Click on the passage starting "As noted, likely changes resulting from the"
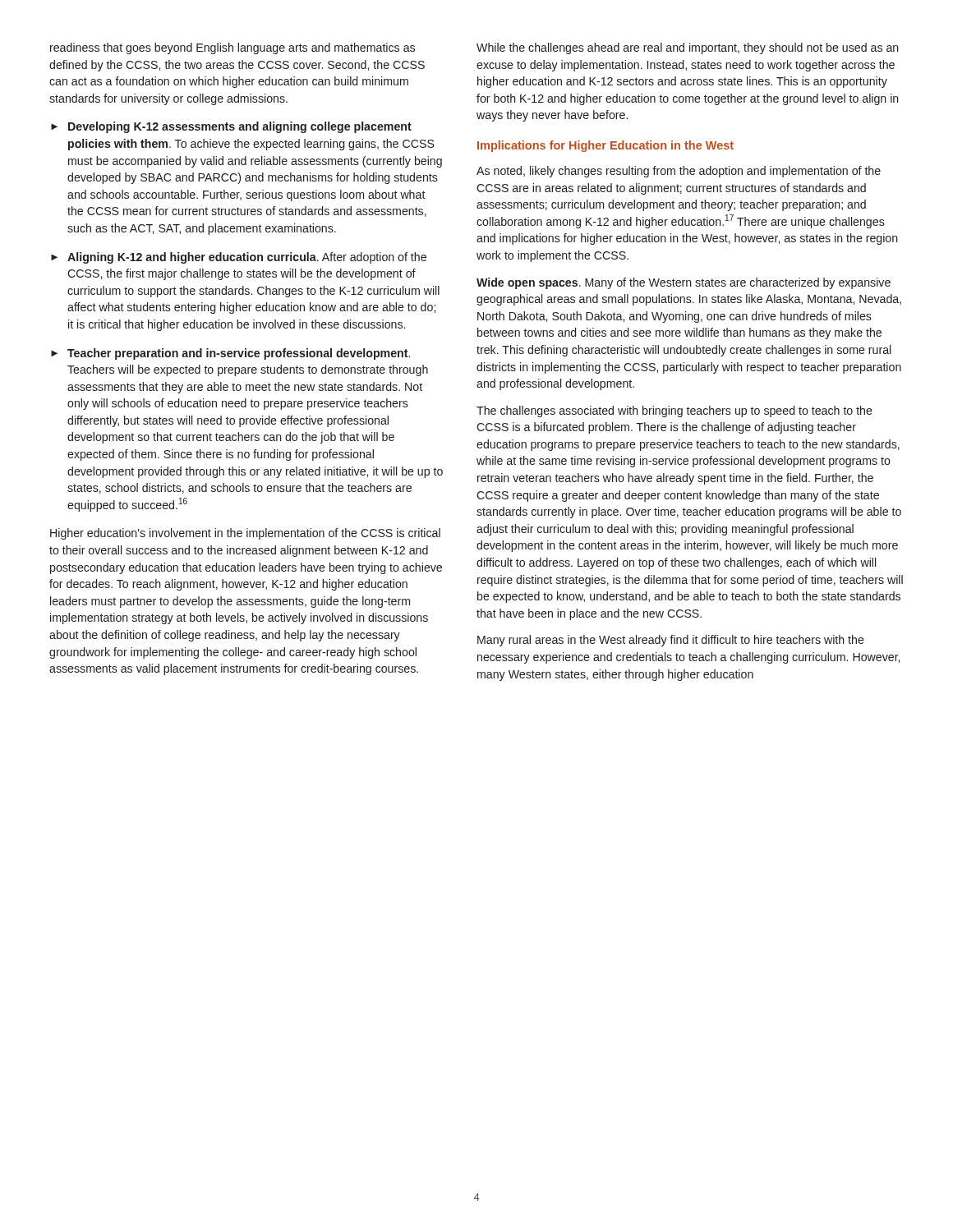This screenshot has width=953, height=1232. pos(690,213)
